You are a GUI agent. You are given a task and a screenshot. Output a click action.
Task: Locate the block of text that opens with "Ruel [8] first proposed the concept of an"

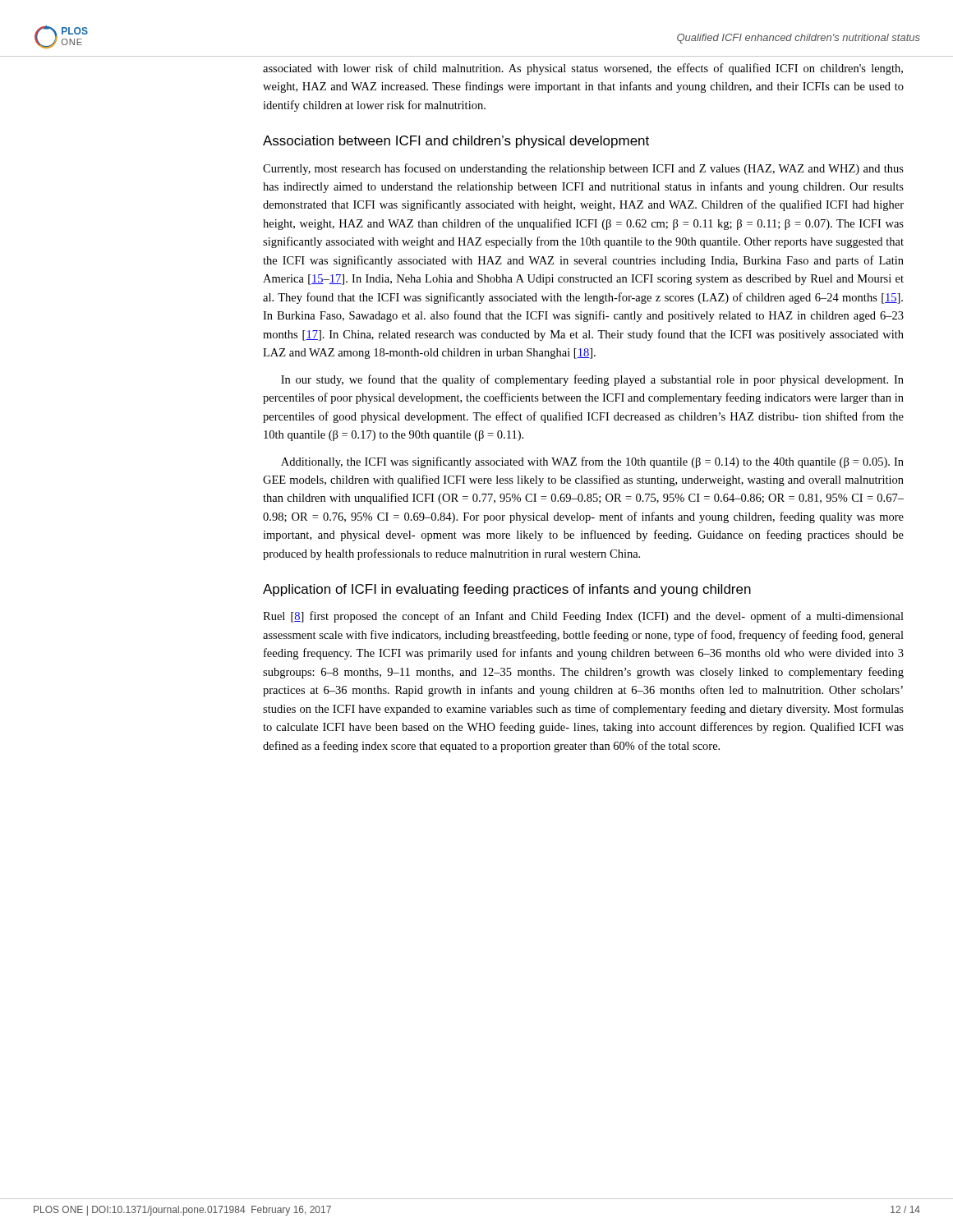point(583,681)
